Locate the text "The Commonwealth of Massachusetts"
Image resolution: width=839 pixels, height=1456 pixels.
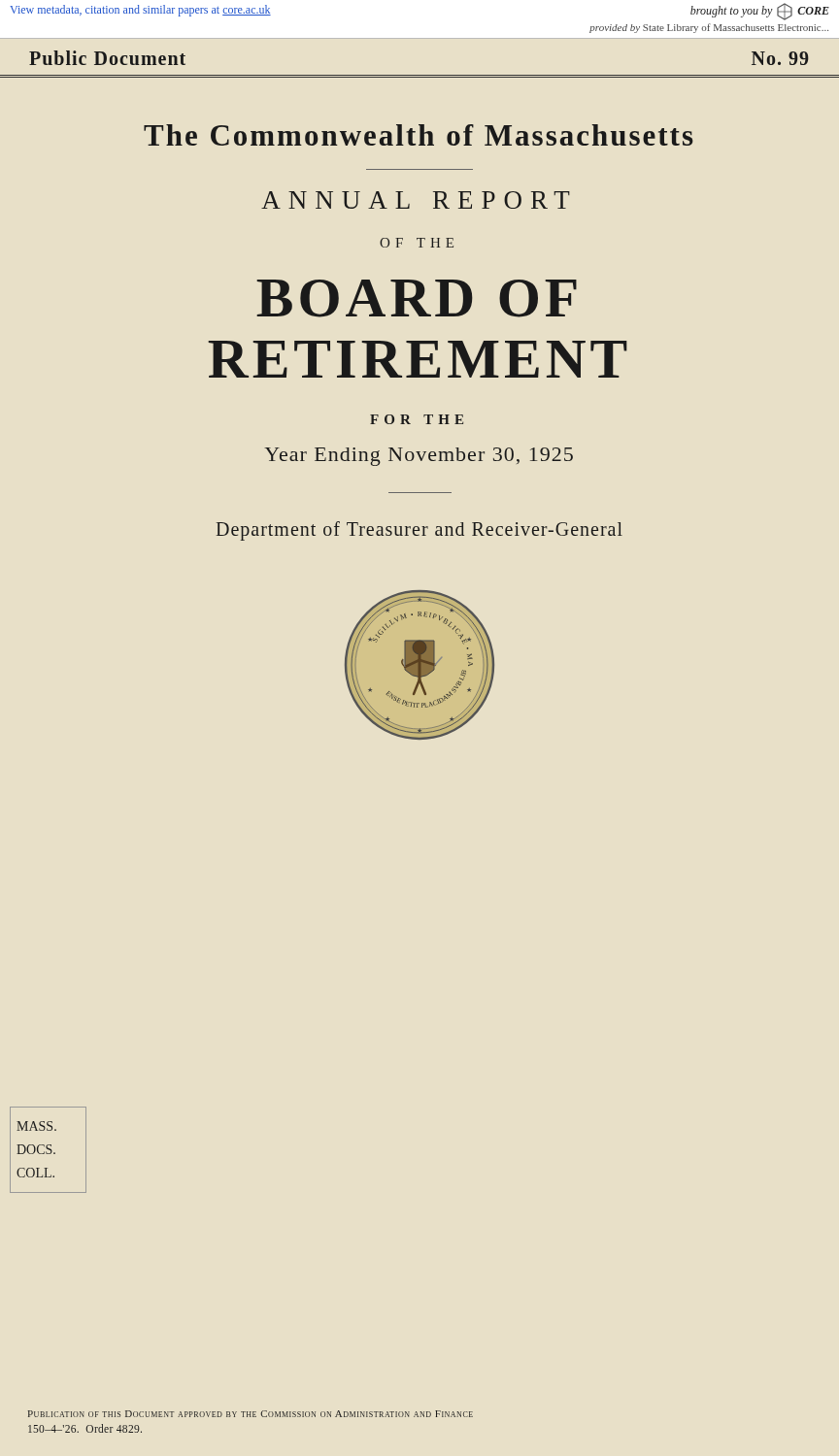pyautogui.click(x=420, y=135)
